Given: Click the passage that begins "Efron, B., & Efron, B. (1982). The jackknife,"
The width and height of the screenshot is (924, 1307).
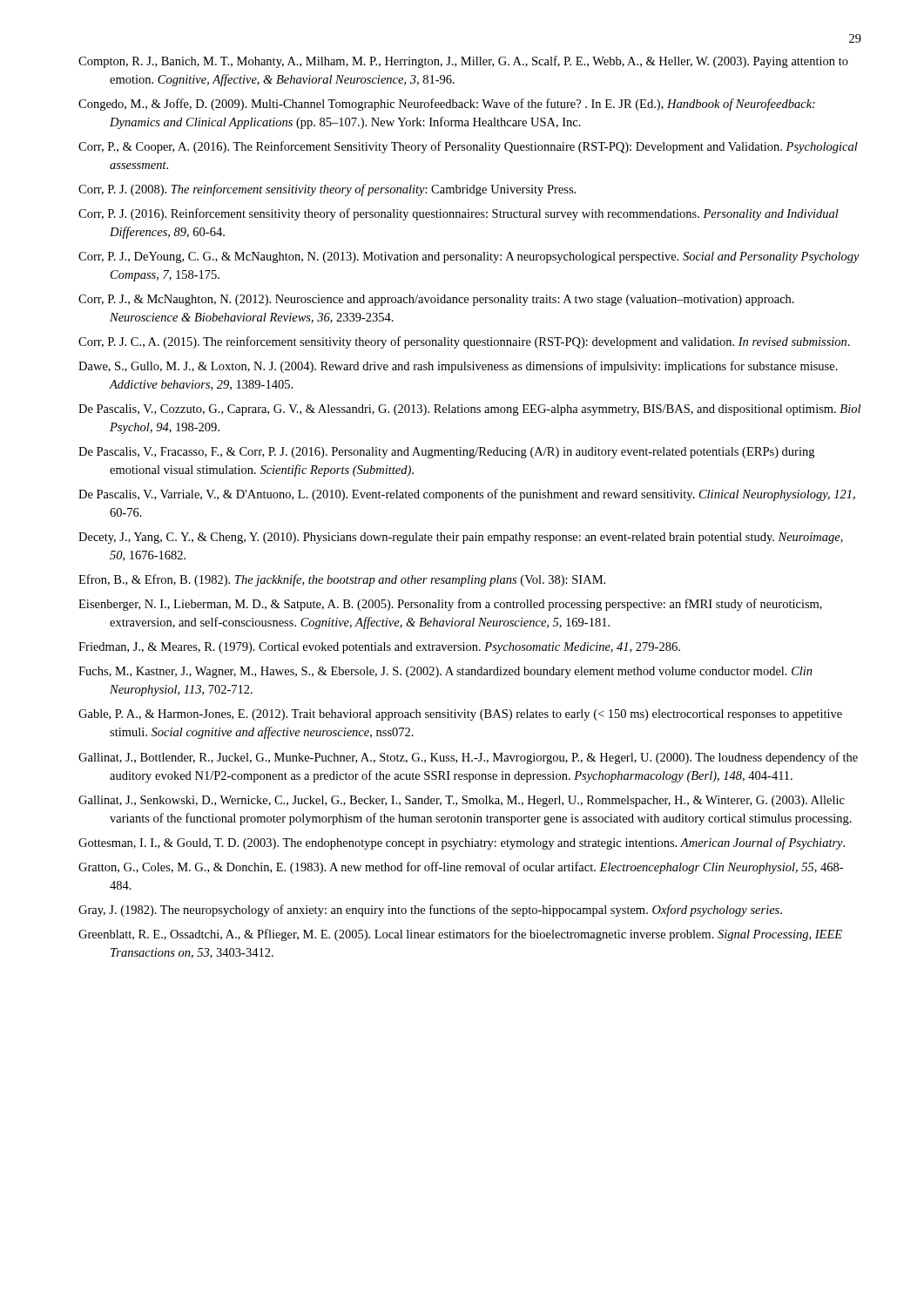Looking at the screenshot, I should (342, 580).
